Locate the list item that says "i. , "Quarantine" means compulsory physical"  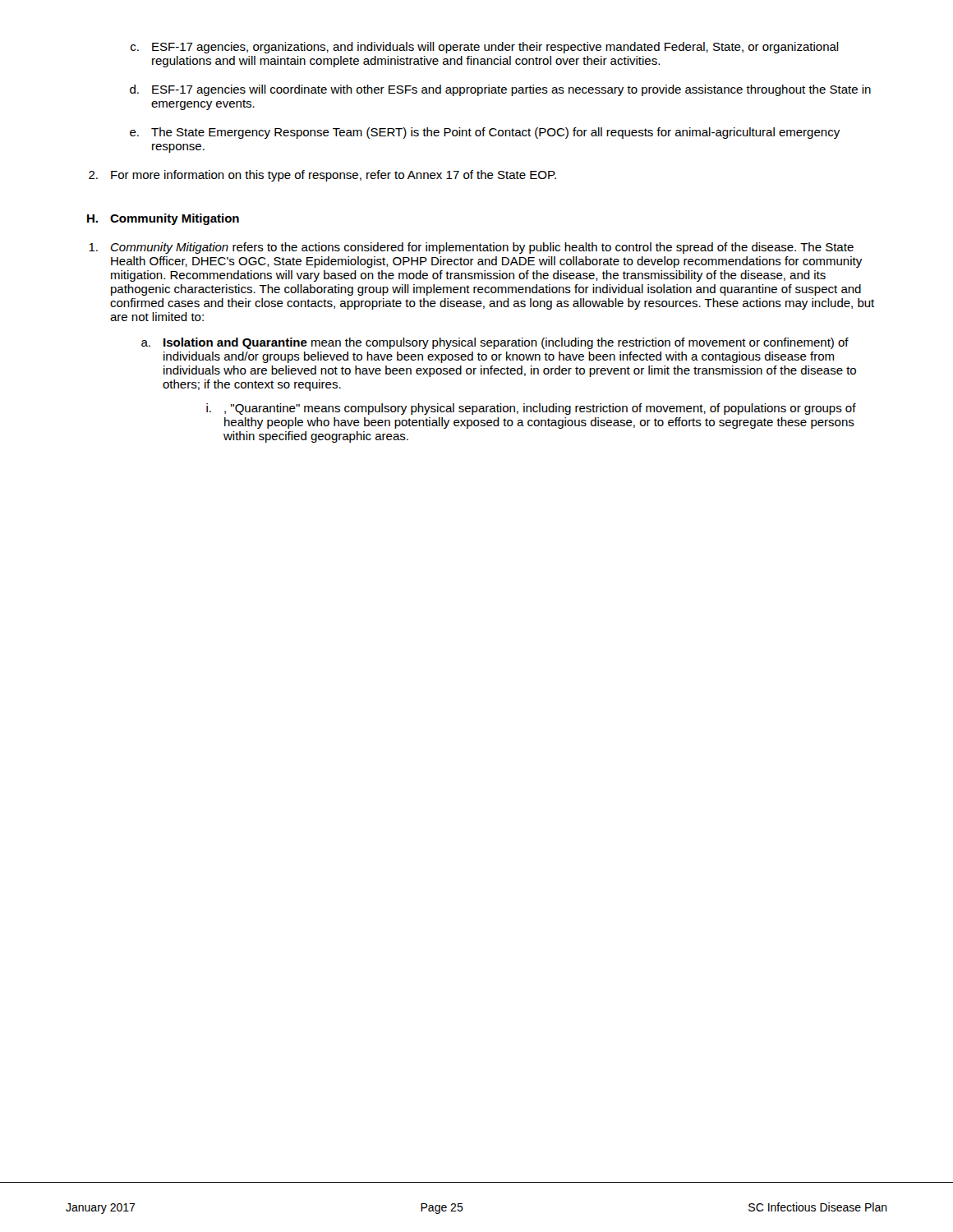coord(525,422)
